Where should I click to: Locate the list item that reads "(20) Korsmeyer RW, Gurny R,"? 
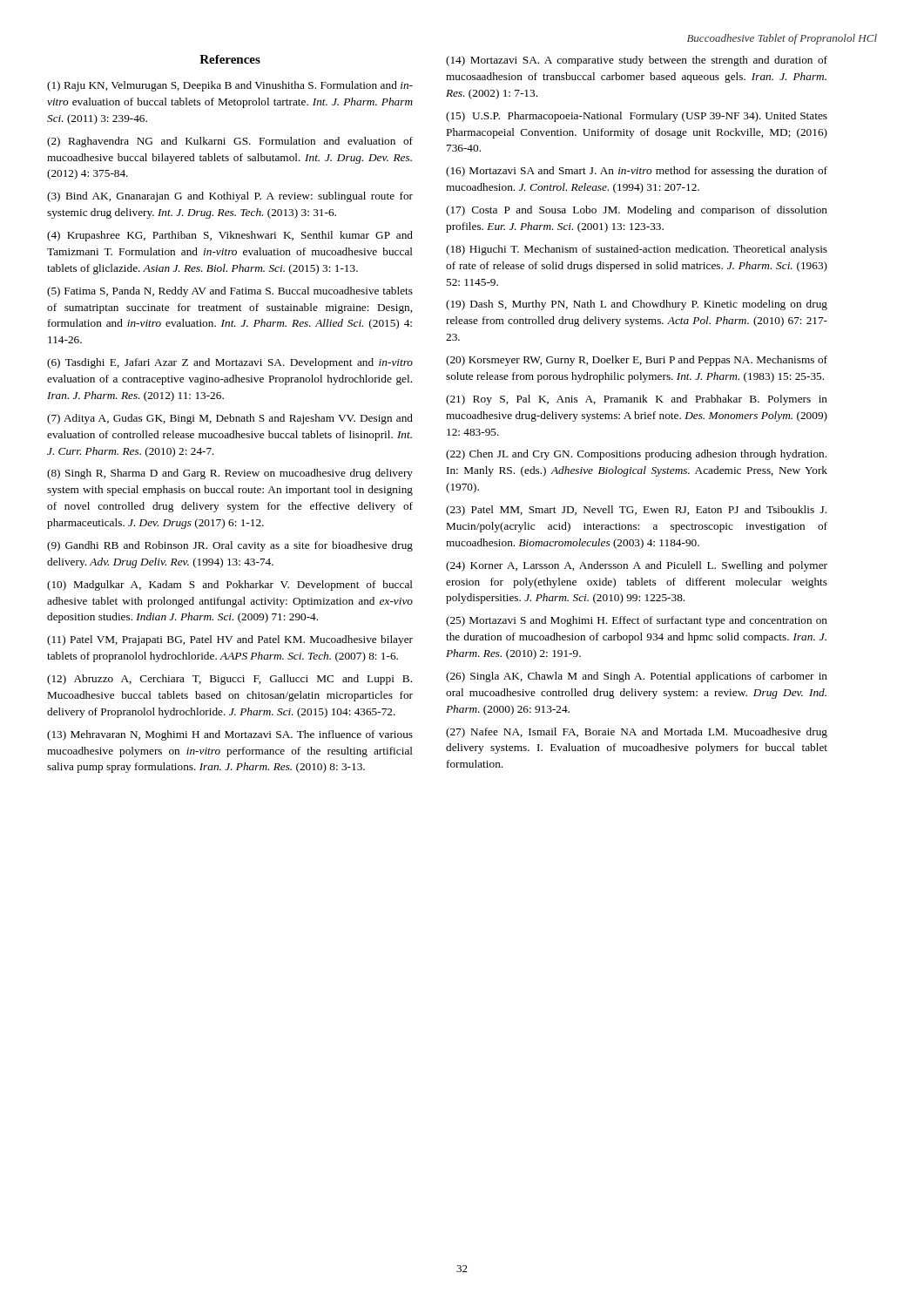pos(637,368)
